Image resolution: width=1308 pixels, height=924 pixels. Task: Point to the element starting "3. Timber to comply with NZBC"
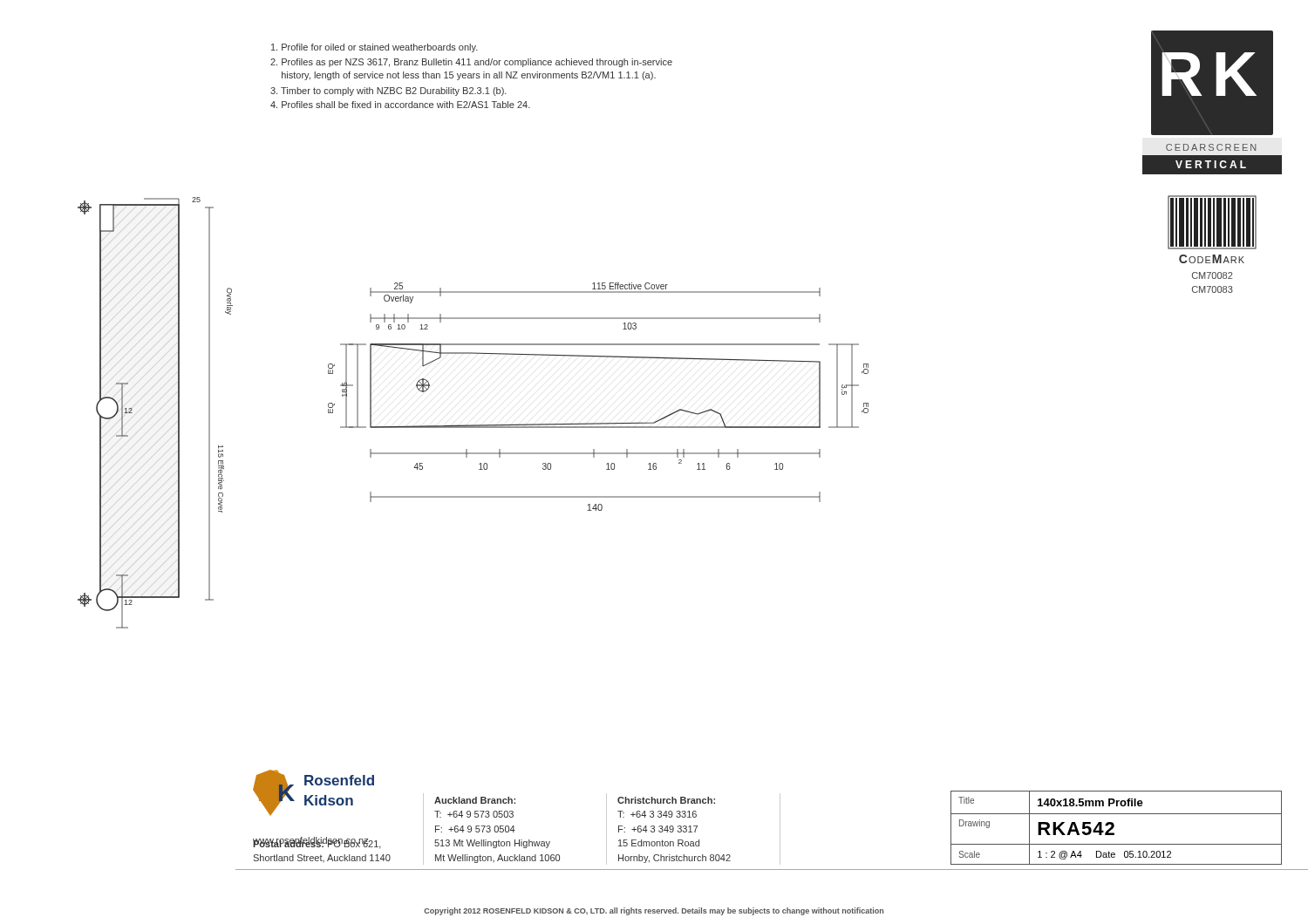tap(389, 91)
